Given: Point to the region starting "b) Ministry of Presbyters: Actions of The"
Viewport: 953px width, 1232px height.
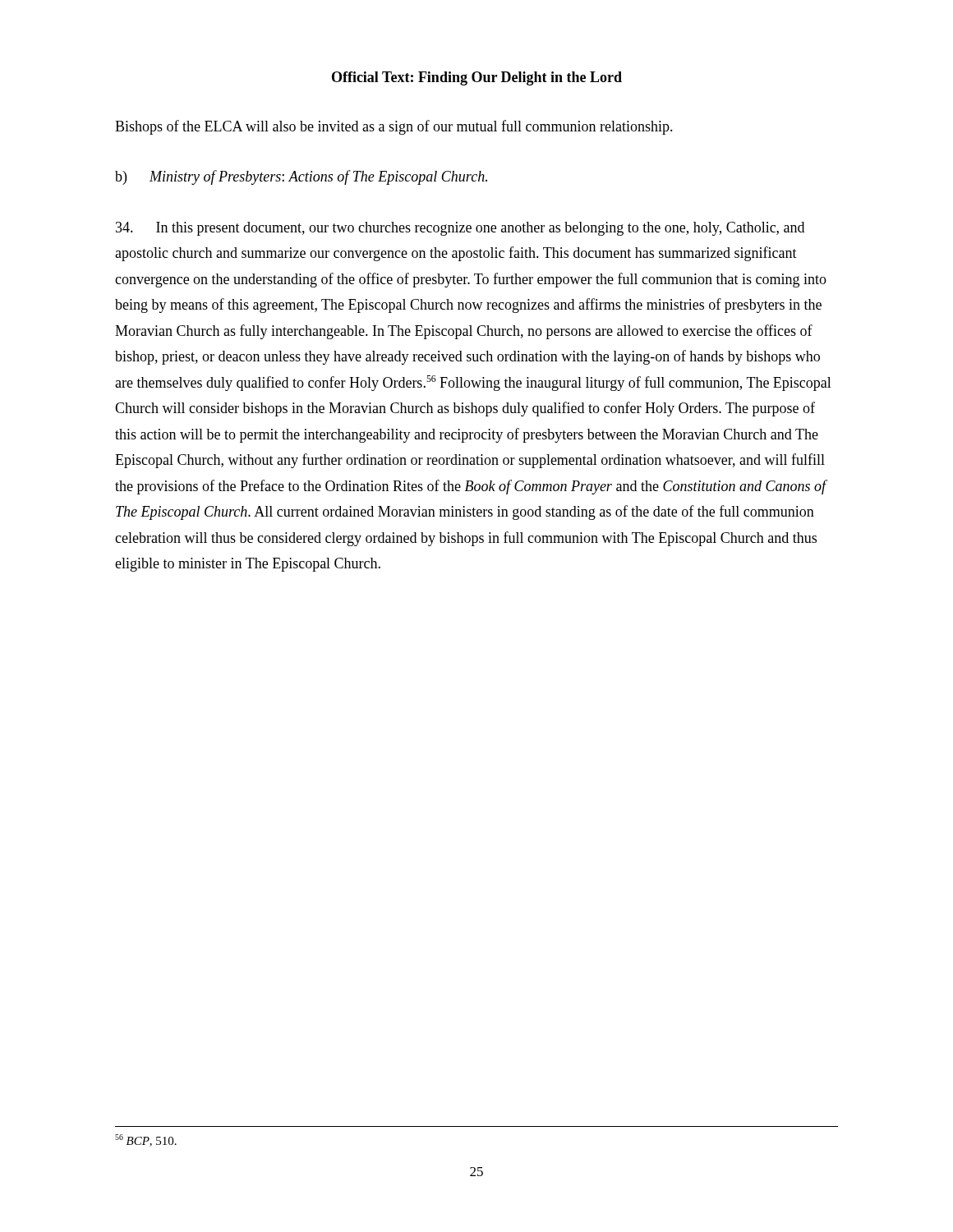Looking at the screenshot, I should (302, 177).
